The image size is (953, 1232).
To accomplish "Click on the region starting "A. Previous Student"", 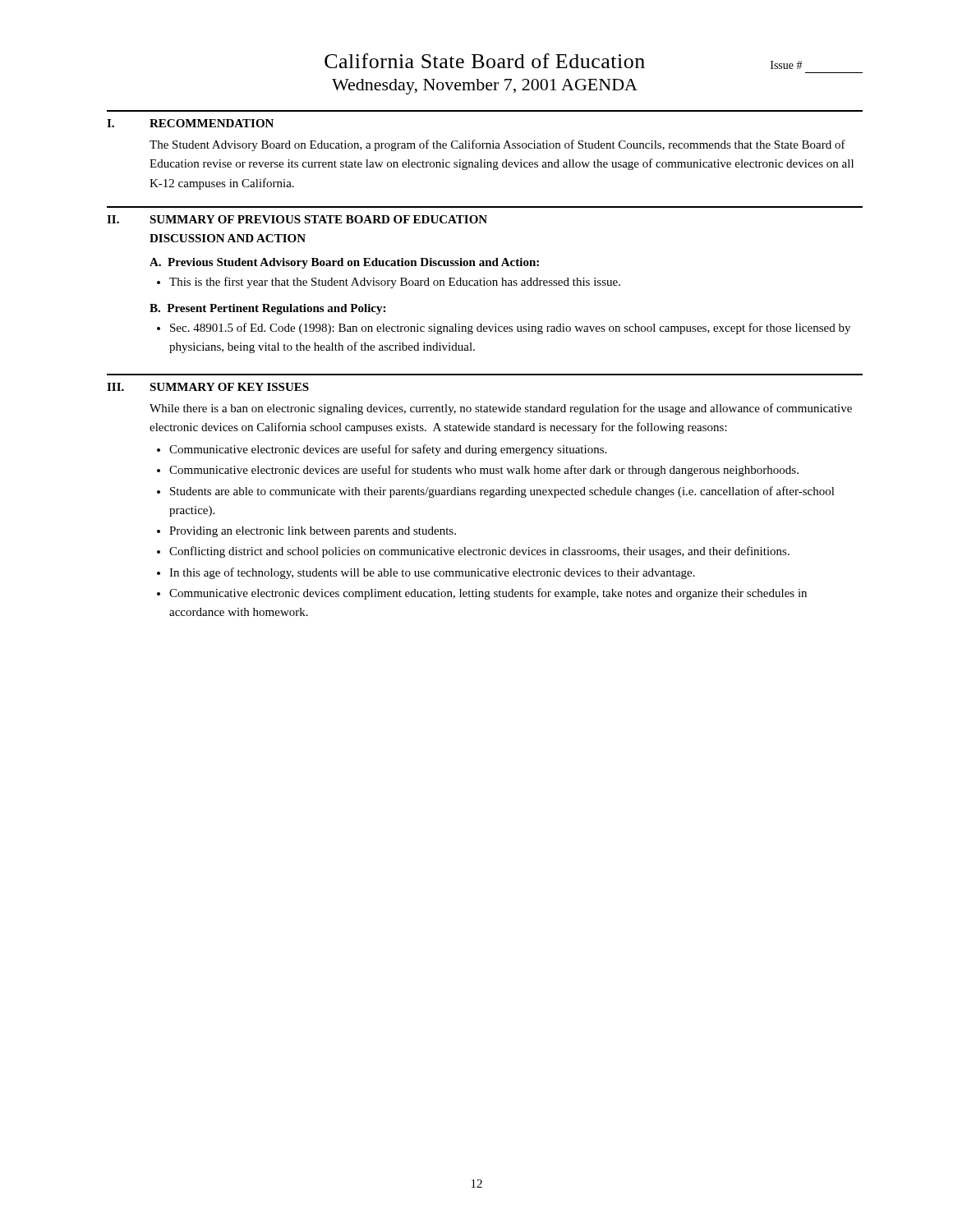I will (x=506, y=262).
